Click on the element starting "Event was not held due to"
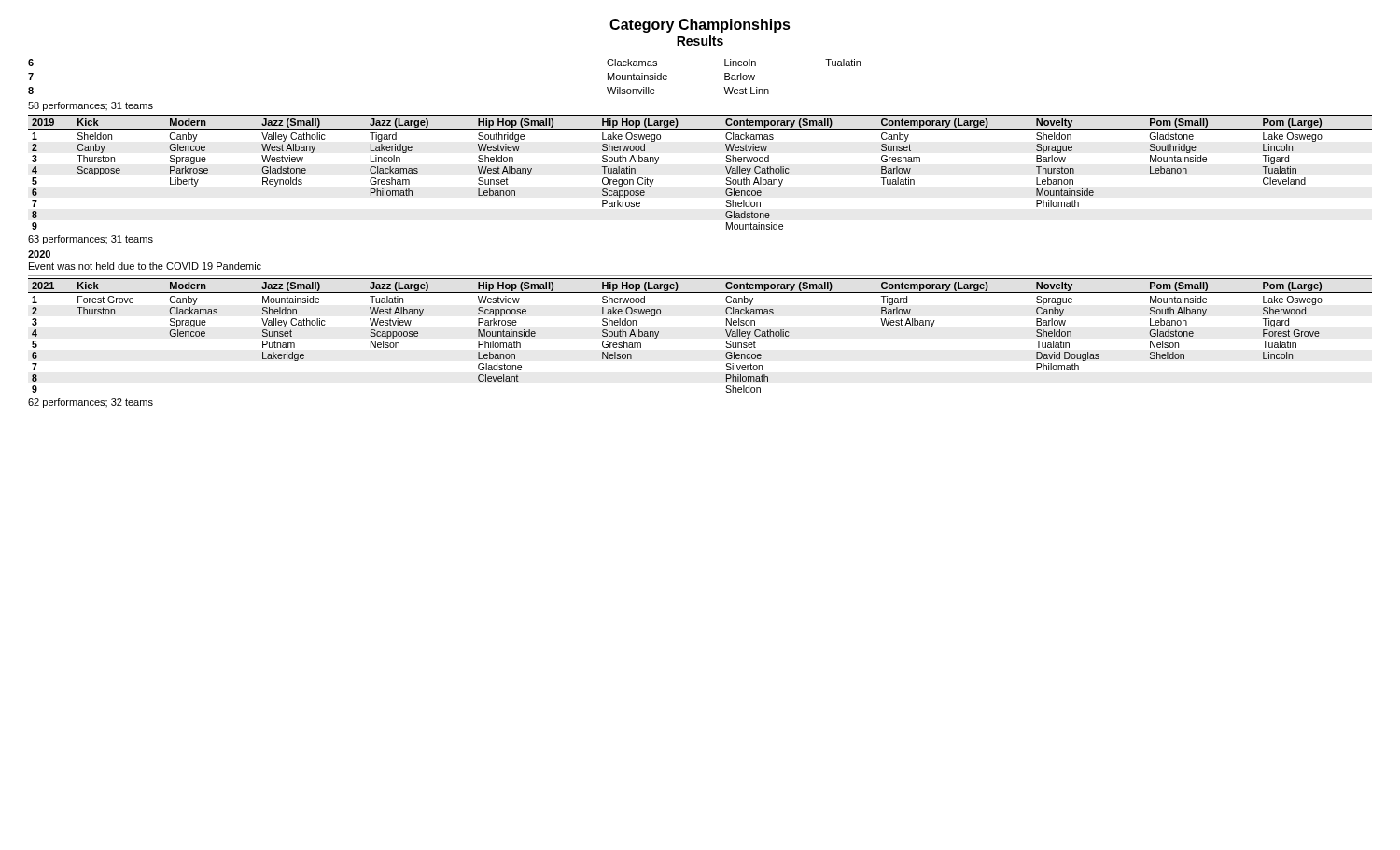The image size is (1400, 850). coord(145,266)
